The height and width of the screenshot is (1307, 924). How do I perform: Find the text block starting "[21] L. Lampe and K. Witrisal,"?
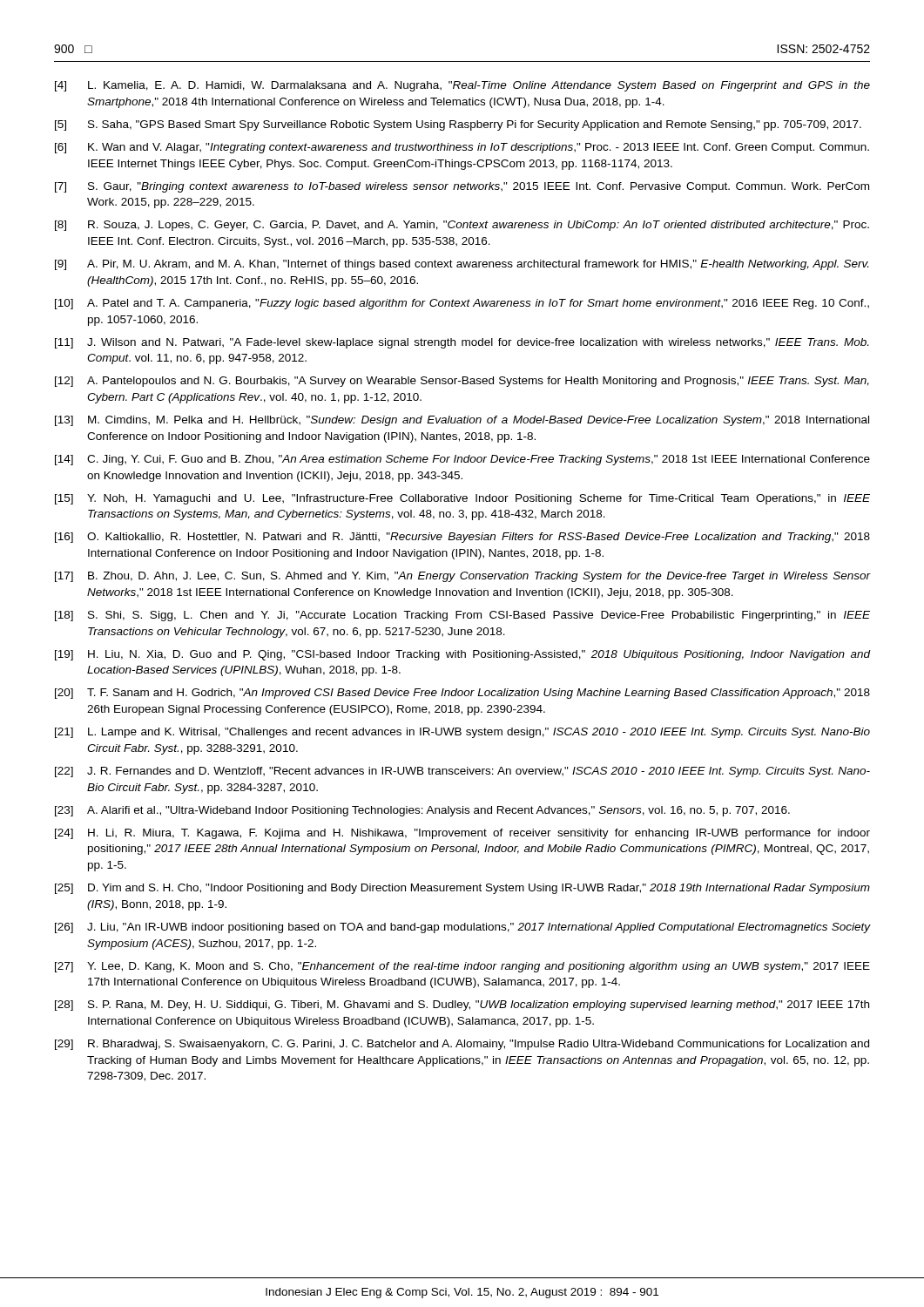coord(462,740)
